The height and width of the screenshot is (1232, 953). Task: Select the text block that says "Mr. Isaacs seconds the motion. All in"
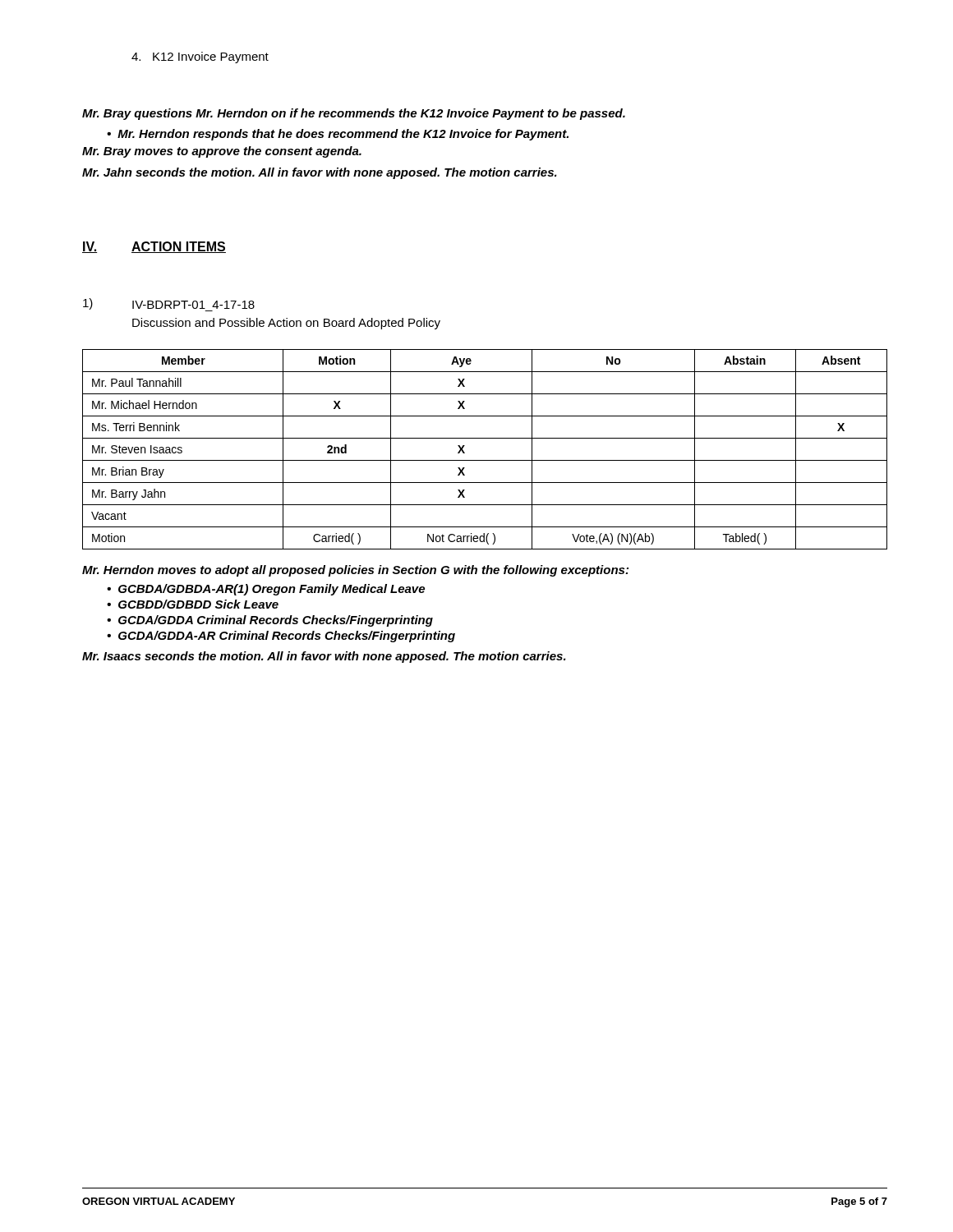click(324, 655)
